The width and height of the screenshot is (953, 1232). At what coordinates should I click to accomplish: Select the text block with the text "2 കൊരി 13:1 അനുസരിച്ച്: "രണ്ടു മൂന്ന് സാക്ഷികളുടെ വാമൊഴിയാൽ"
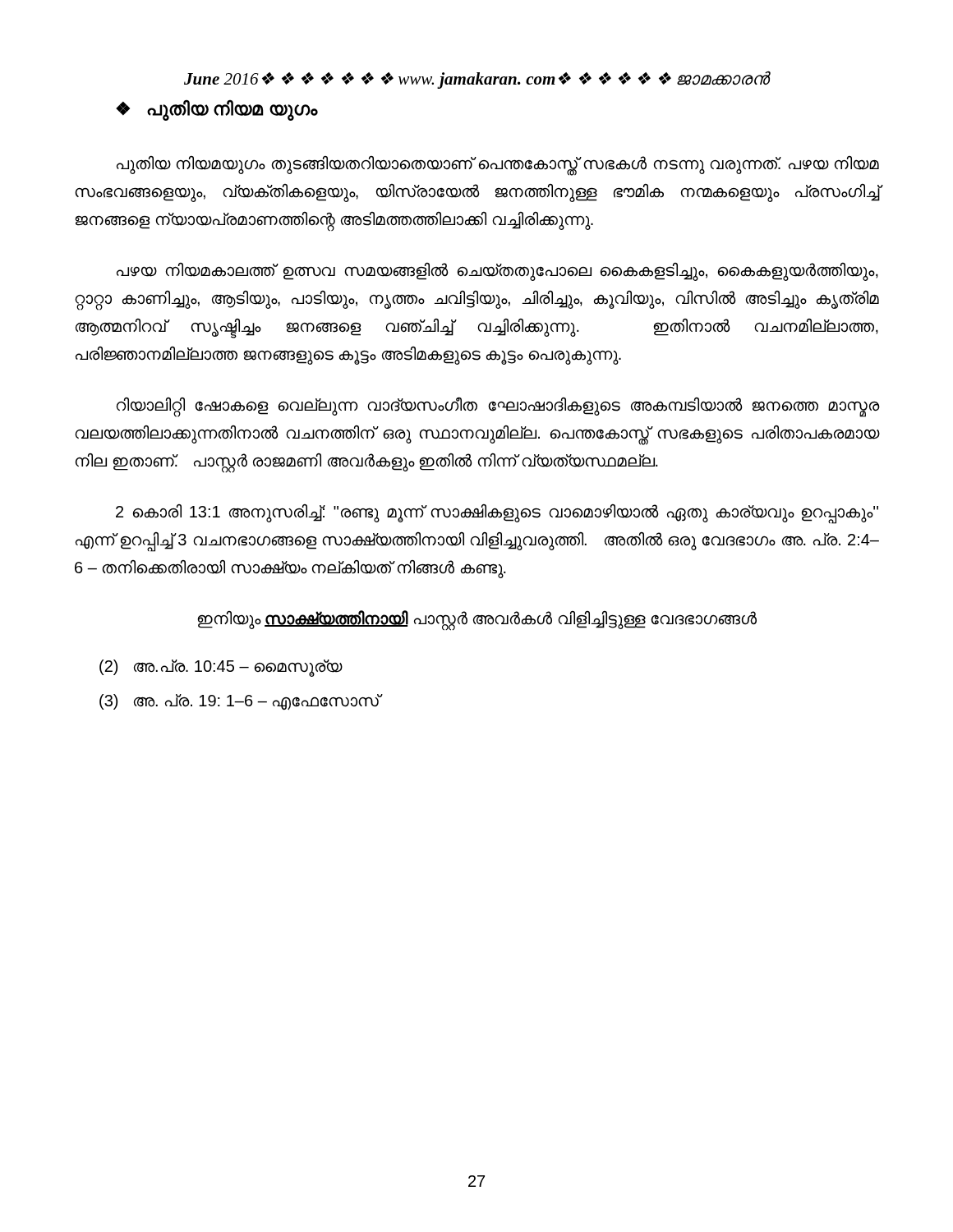click(476, 539)
